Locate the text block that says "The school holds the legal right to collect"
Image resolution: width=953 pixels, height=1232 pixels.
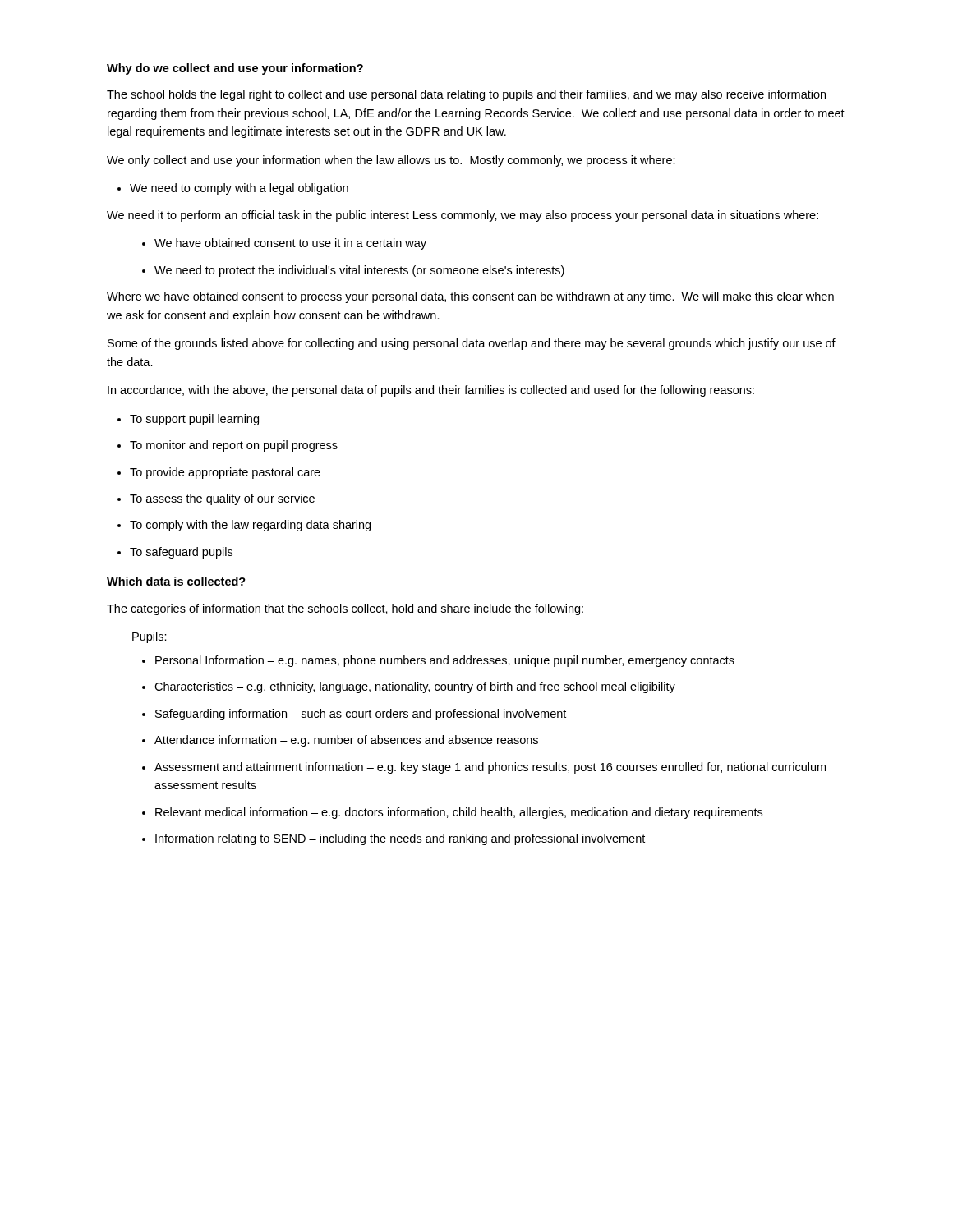click(476, 113)
